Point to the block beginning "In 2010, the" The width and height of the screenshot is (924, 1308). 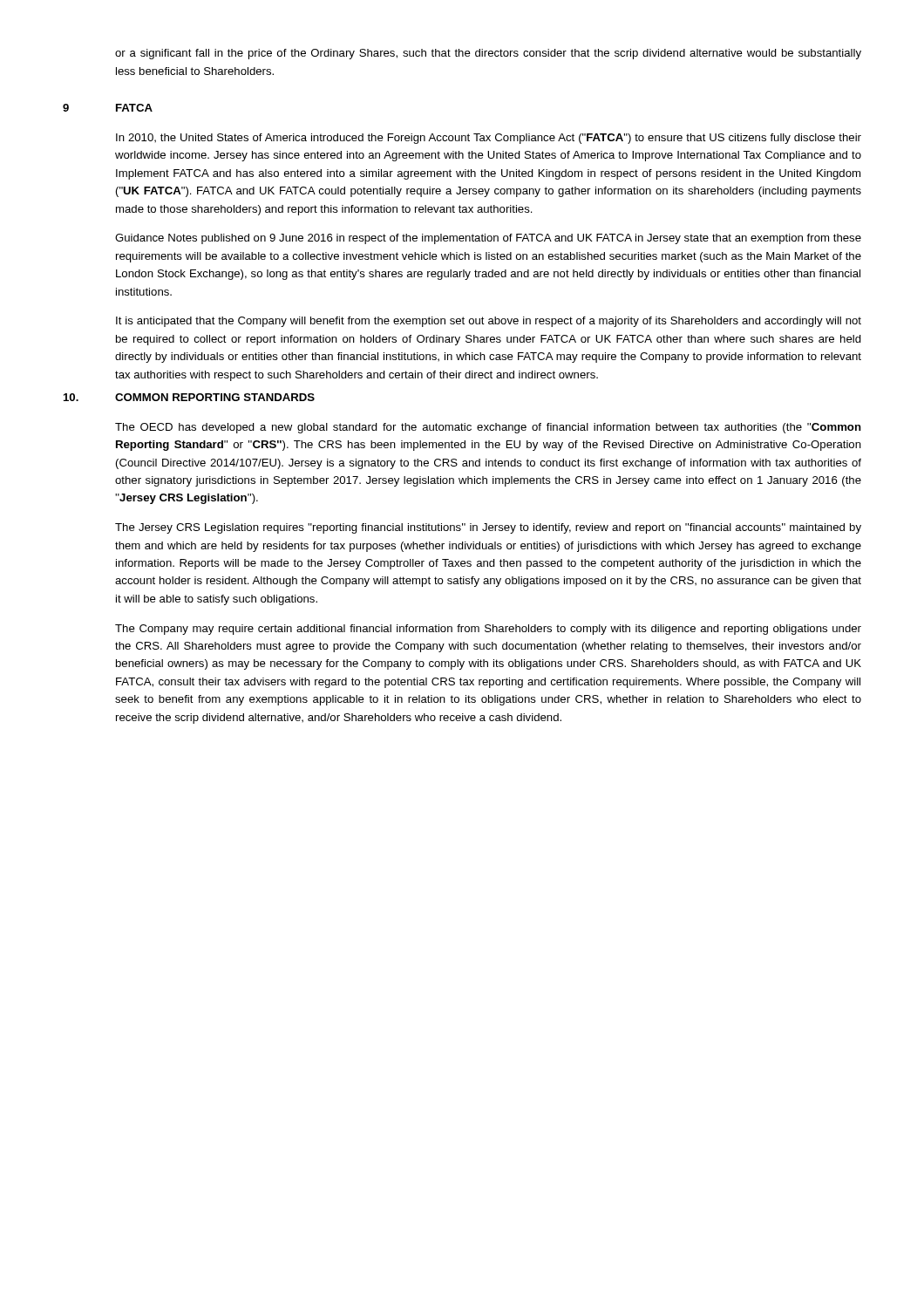click(488, 173)
